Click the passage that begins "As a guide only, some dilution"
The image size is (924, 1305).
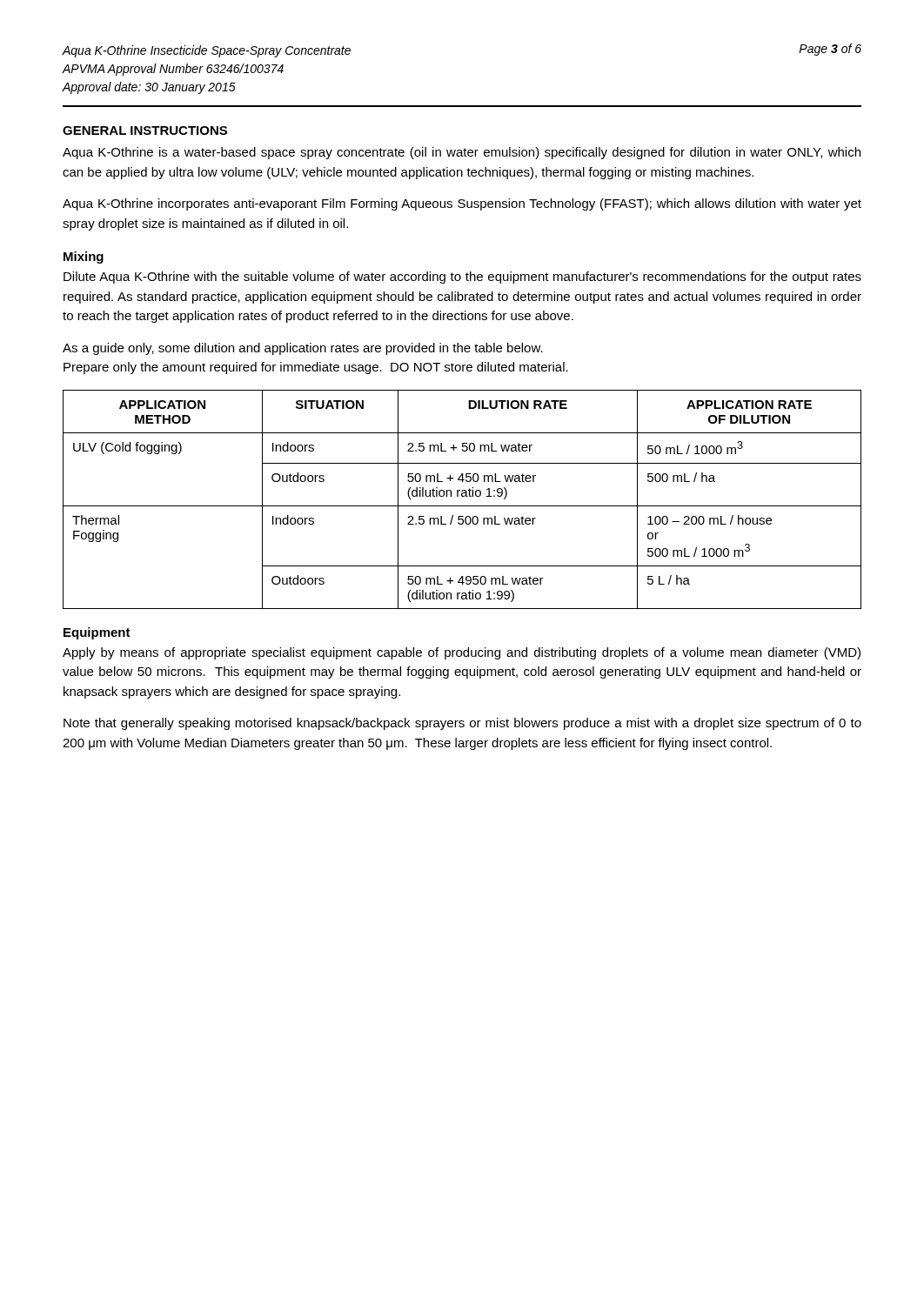(316, 357)
